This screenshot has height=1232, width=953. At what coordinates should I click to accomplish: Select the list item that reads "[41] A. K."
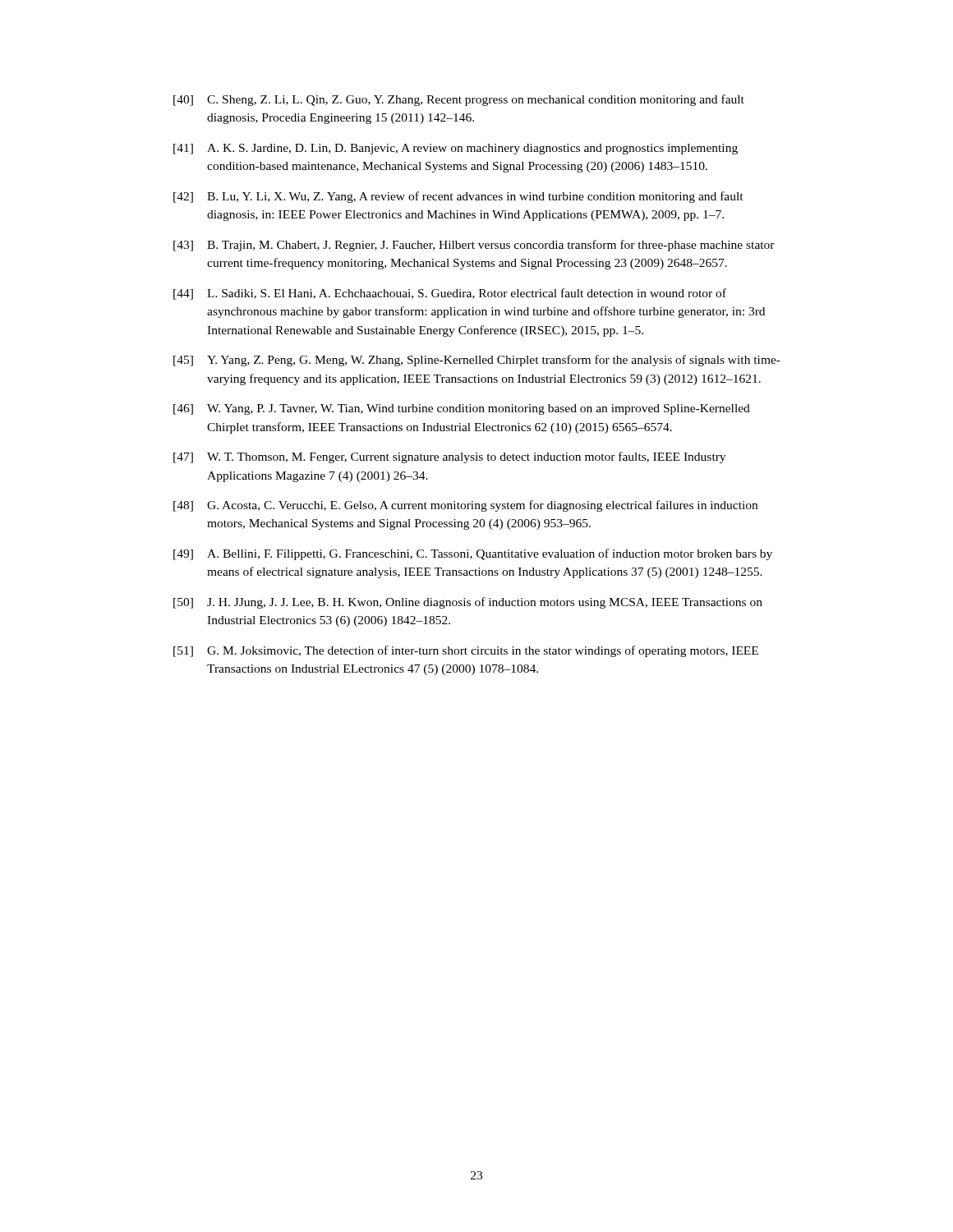[476, 157]
